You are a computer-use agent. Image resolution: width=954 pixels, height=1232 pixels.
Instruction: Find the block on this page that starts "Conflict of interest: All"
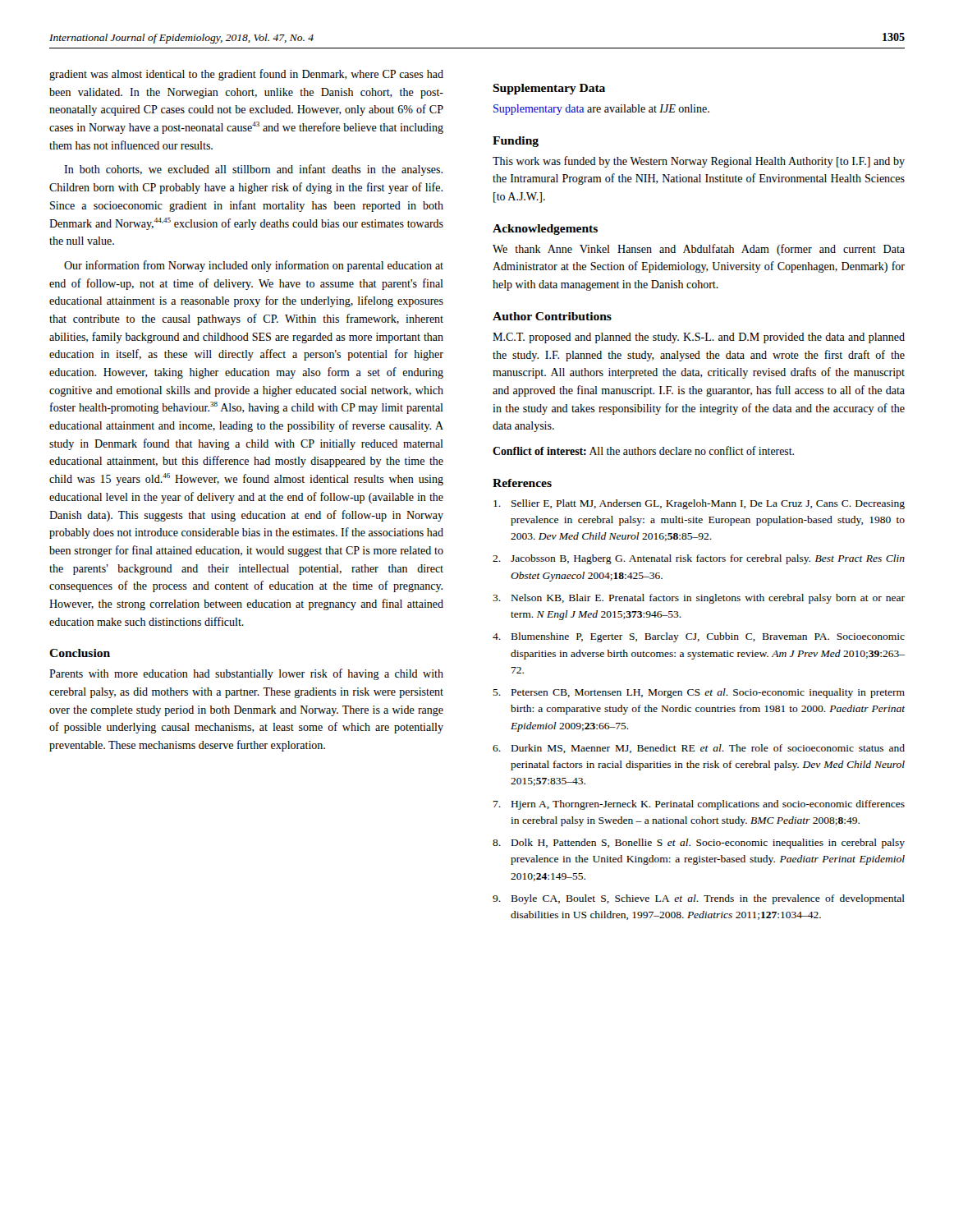(644, 451)
